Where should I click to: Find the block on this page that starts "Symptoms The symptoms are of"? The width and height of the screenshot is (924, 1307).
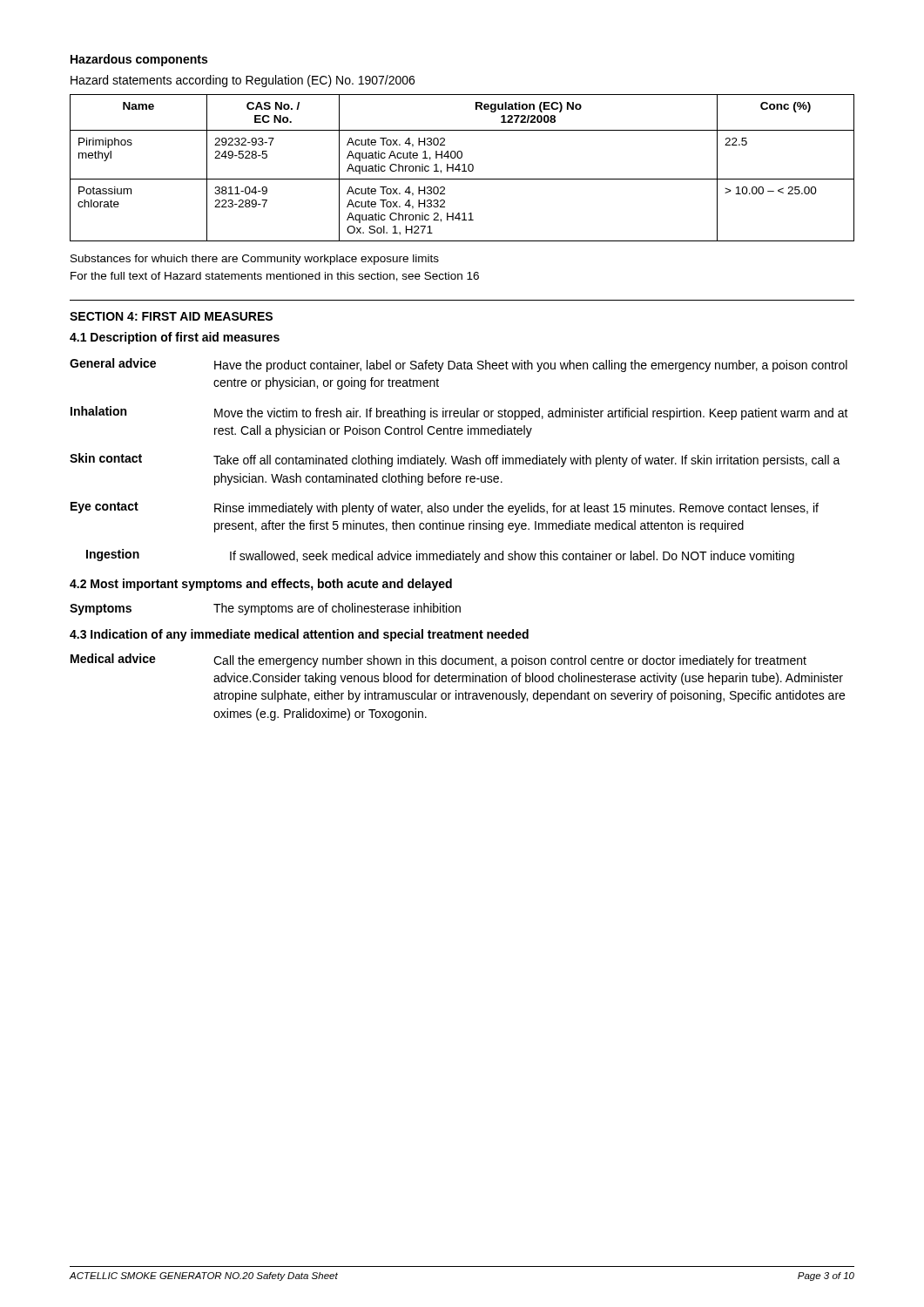462,608
